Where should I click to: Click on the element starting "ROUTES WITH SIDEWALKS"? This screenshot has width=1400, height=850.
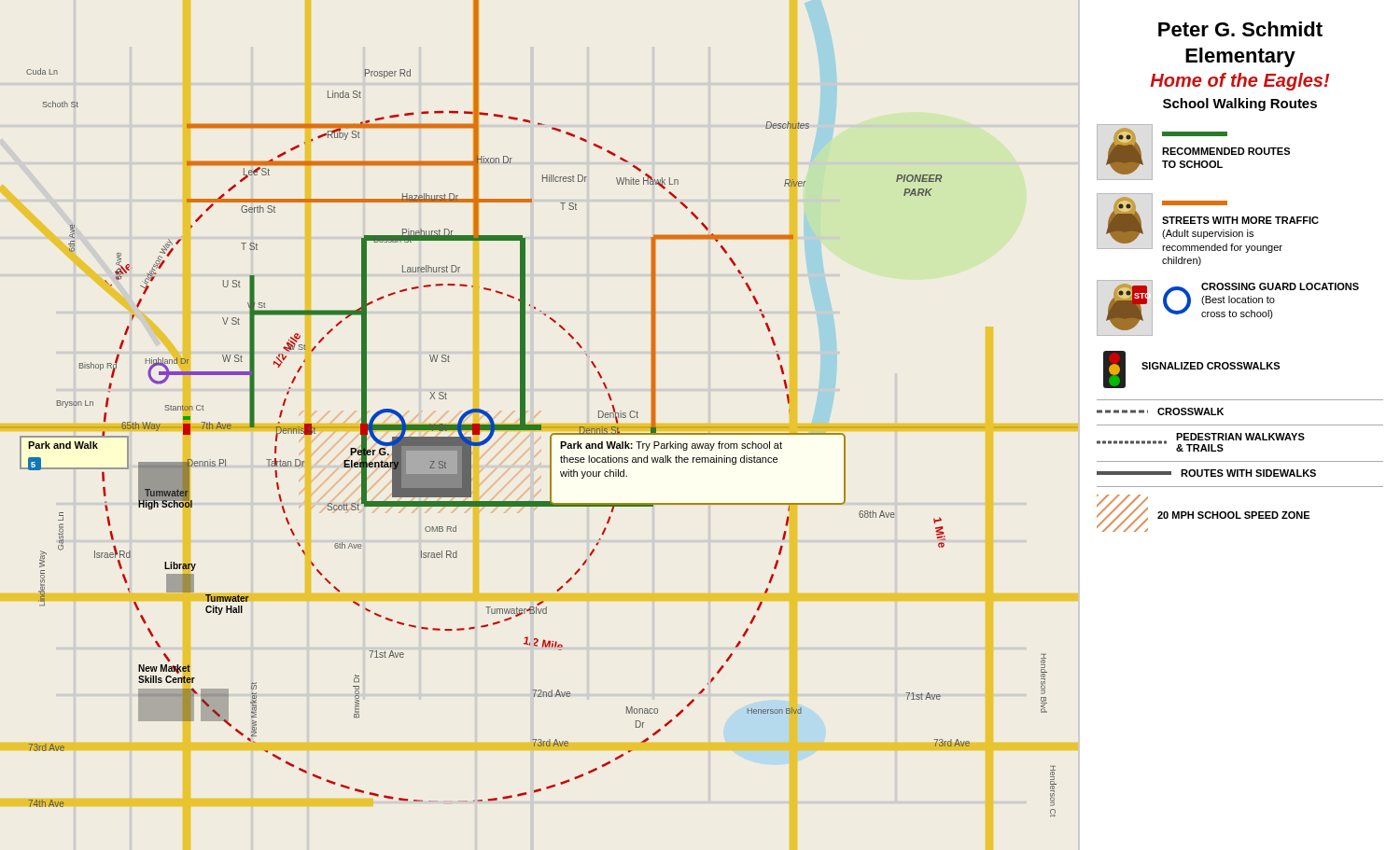(1207, 473)
